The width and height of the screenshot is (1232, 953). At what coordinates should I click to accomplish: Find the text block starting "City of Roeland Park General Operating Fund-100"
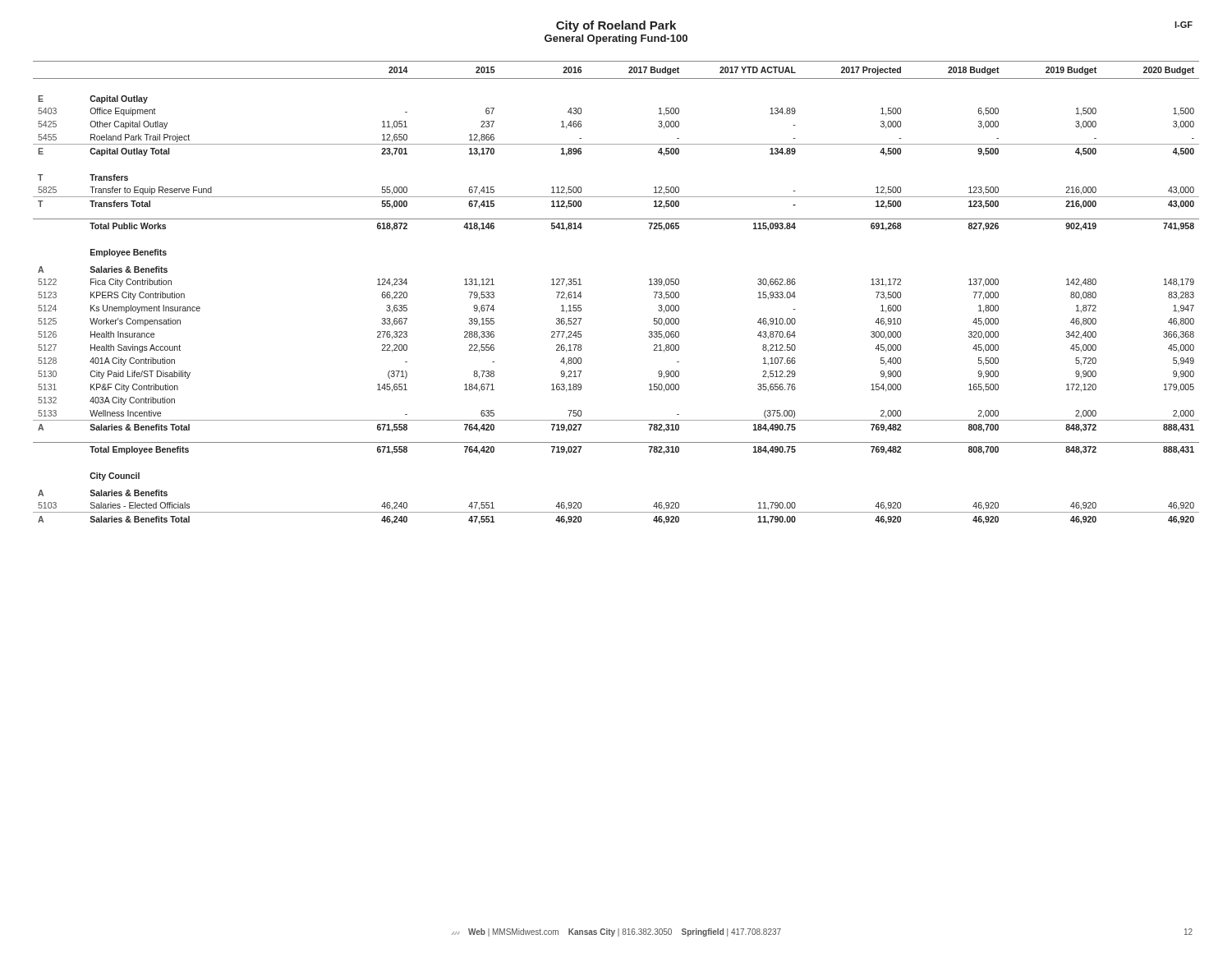pyautogui.click(x=616, y=31)
